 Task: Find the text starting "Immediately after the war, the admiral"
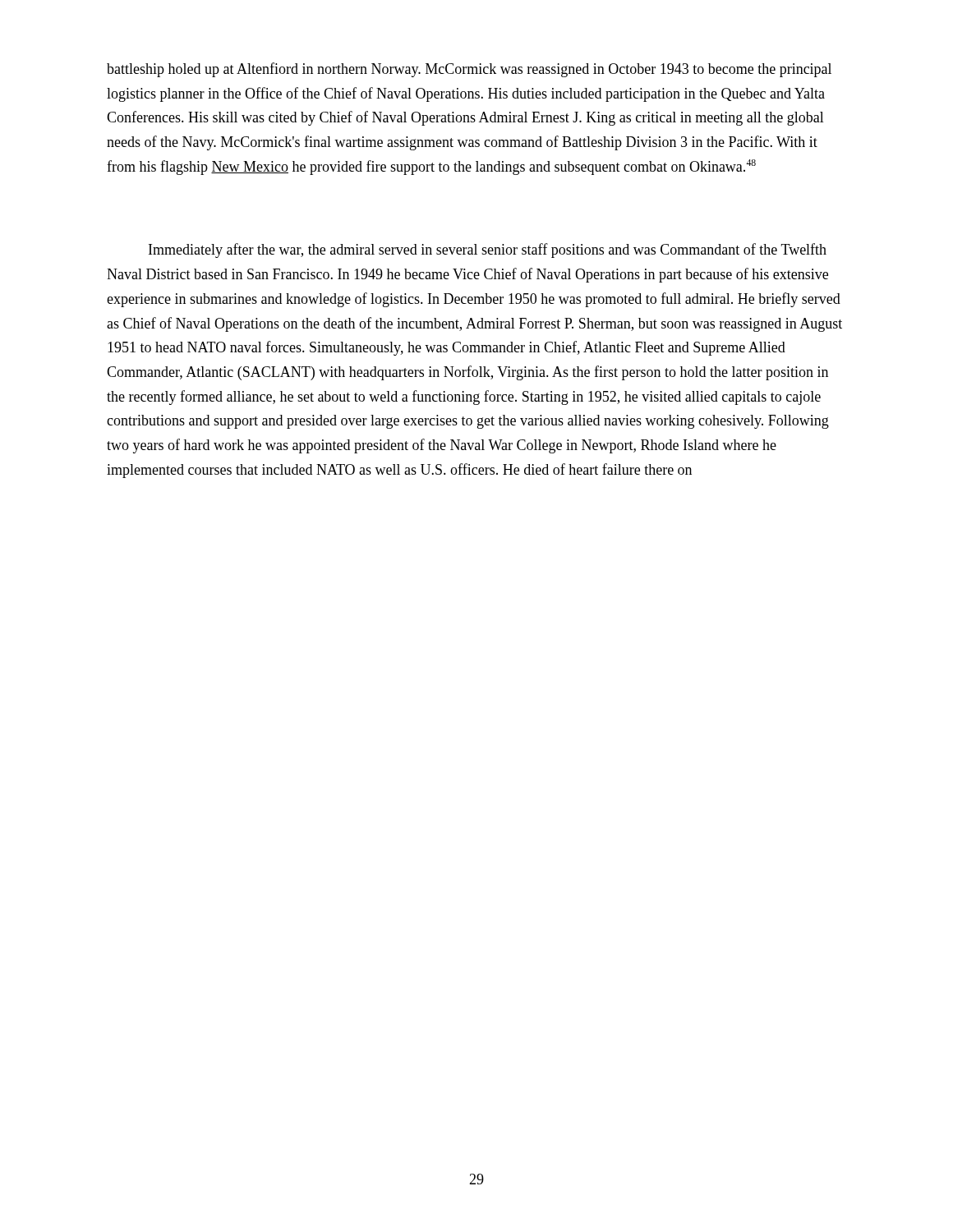(476, 360)
